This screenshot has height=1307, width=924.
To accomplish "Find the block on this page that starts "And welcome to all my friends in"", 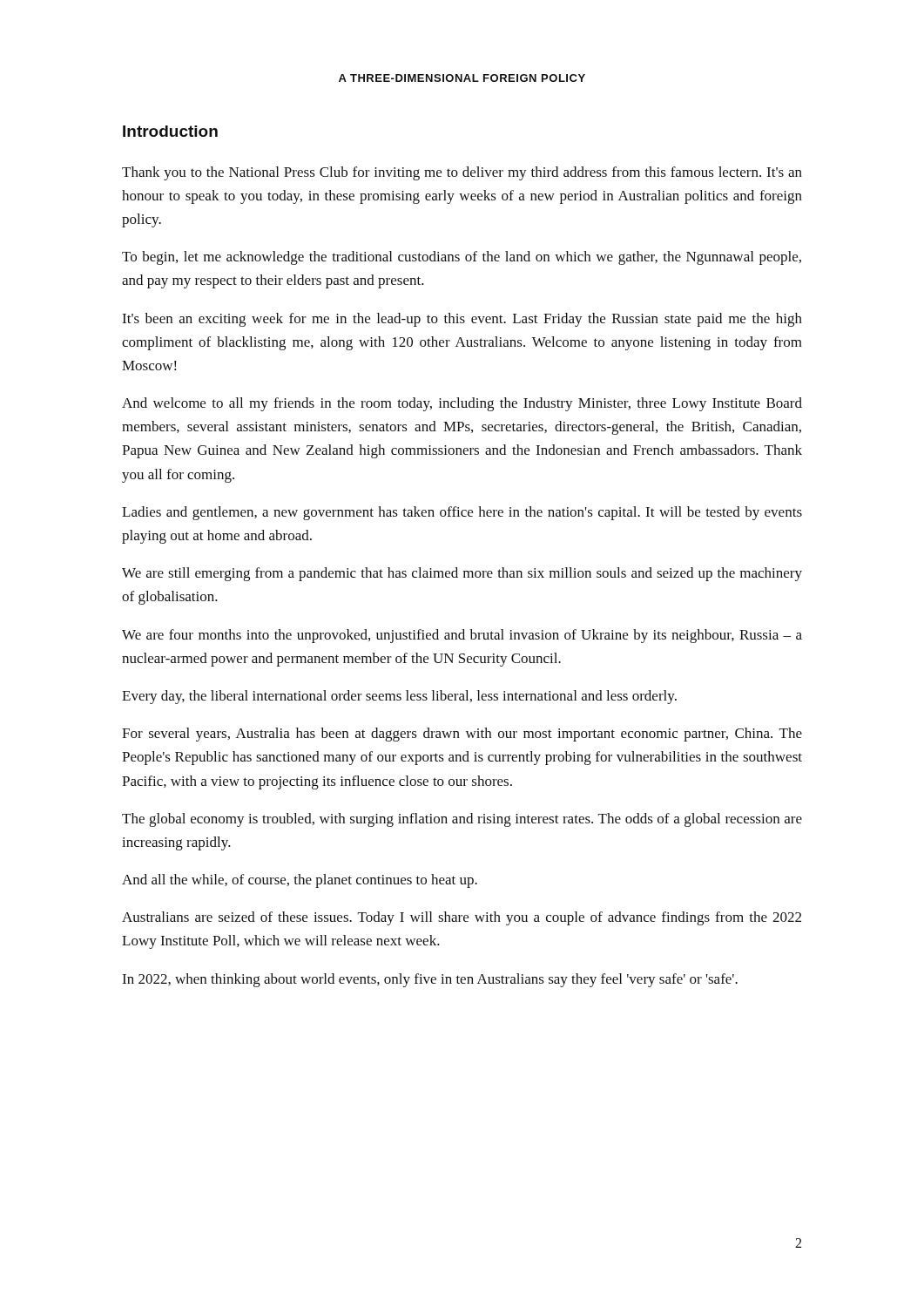I will click(x=462, y=439).
